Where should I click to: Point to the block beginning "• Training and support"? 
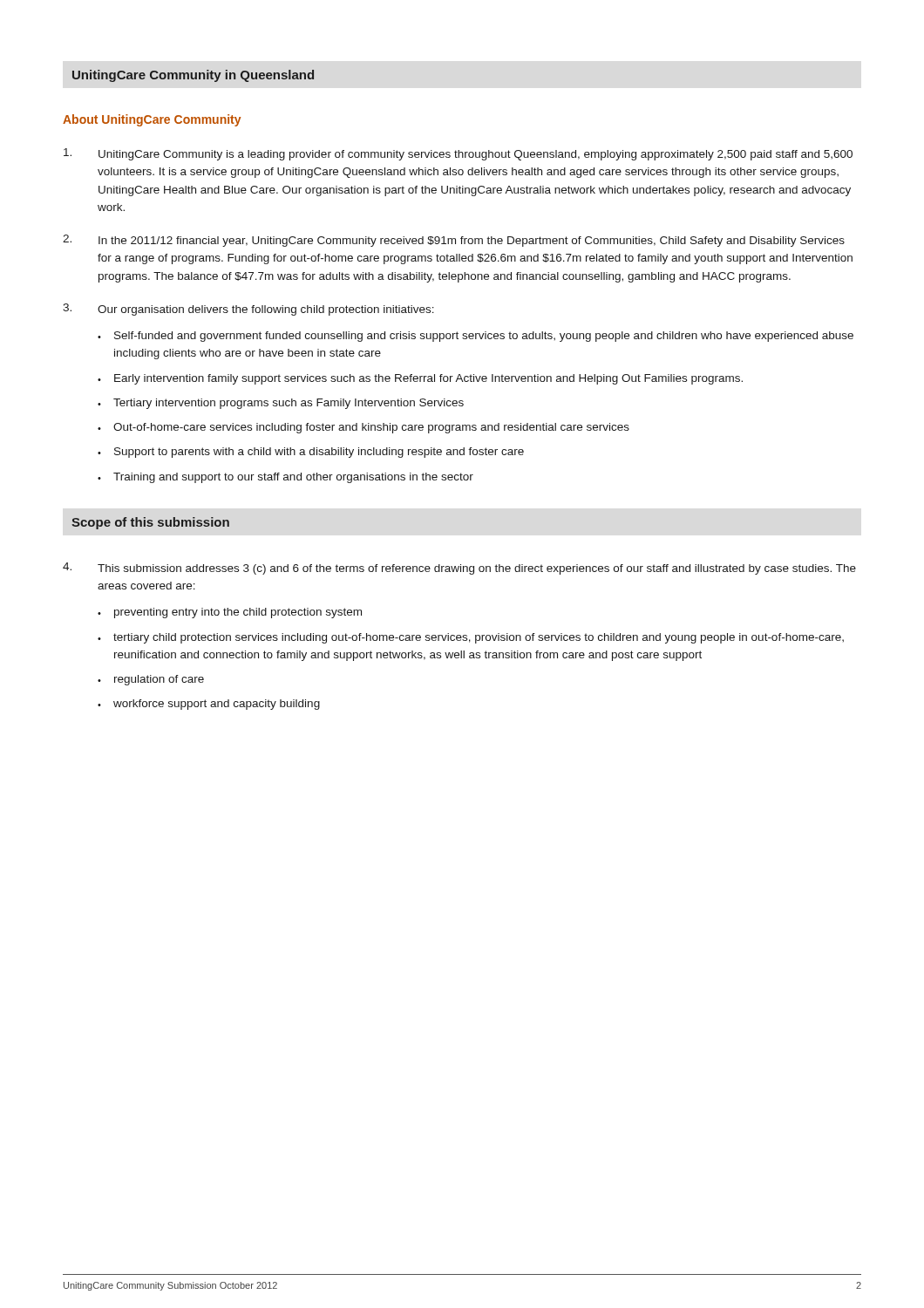(479, 477)
